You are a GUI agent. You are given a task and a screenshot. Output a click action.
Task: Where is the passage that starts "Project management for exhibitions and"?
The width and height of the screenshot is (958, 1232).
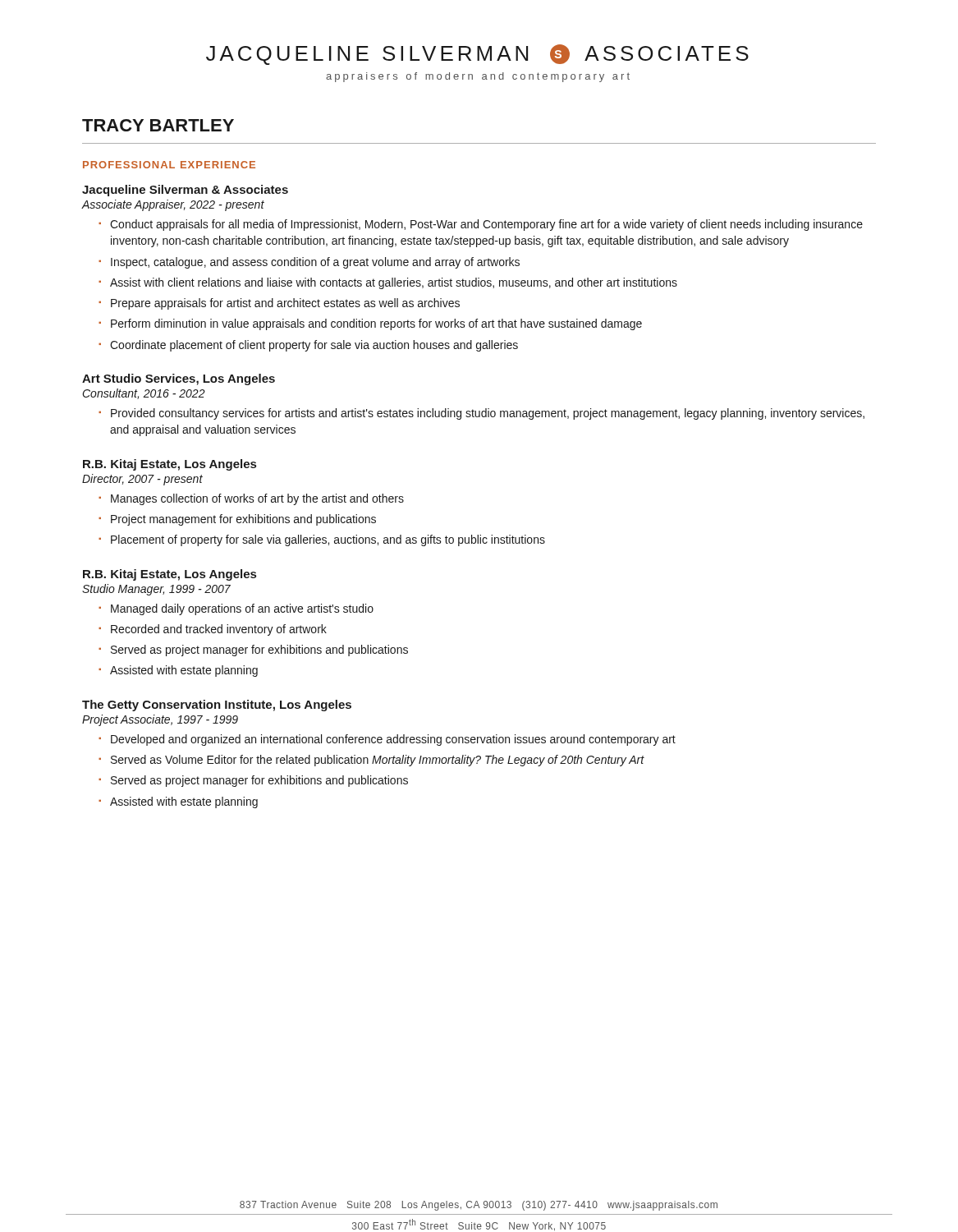click(243, 519)
